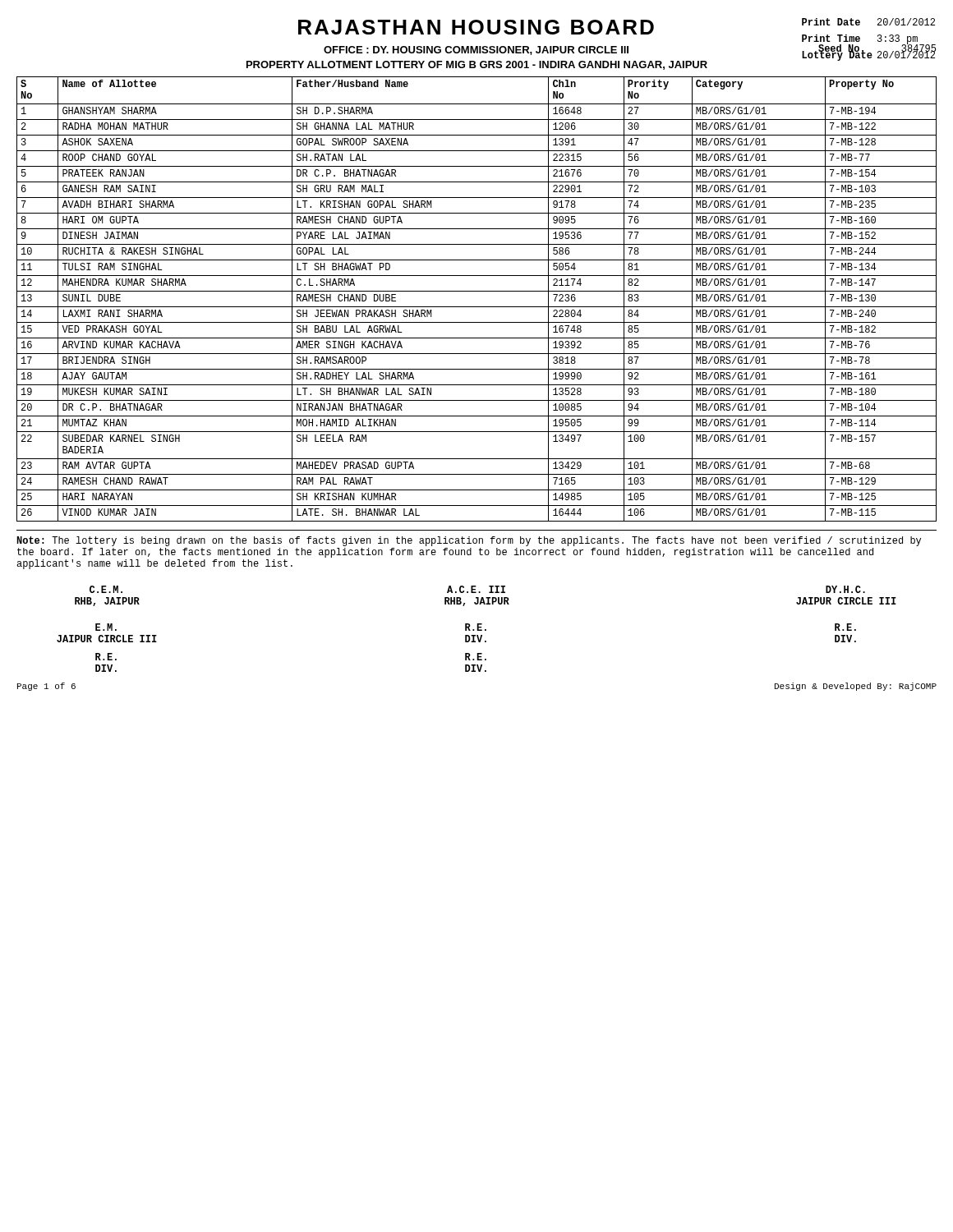Select the region starting "PROPERTY ALLOTMENT LOTTERY"
This screenshot has width=953, height=1232.
pos(476,64)
